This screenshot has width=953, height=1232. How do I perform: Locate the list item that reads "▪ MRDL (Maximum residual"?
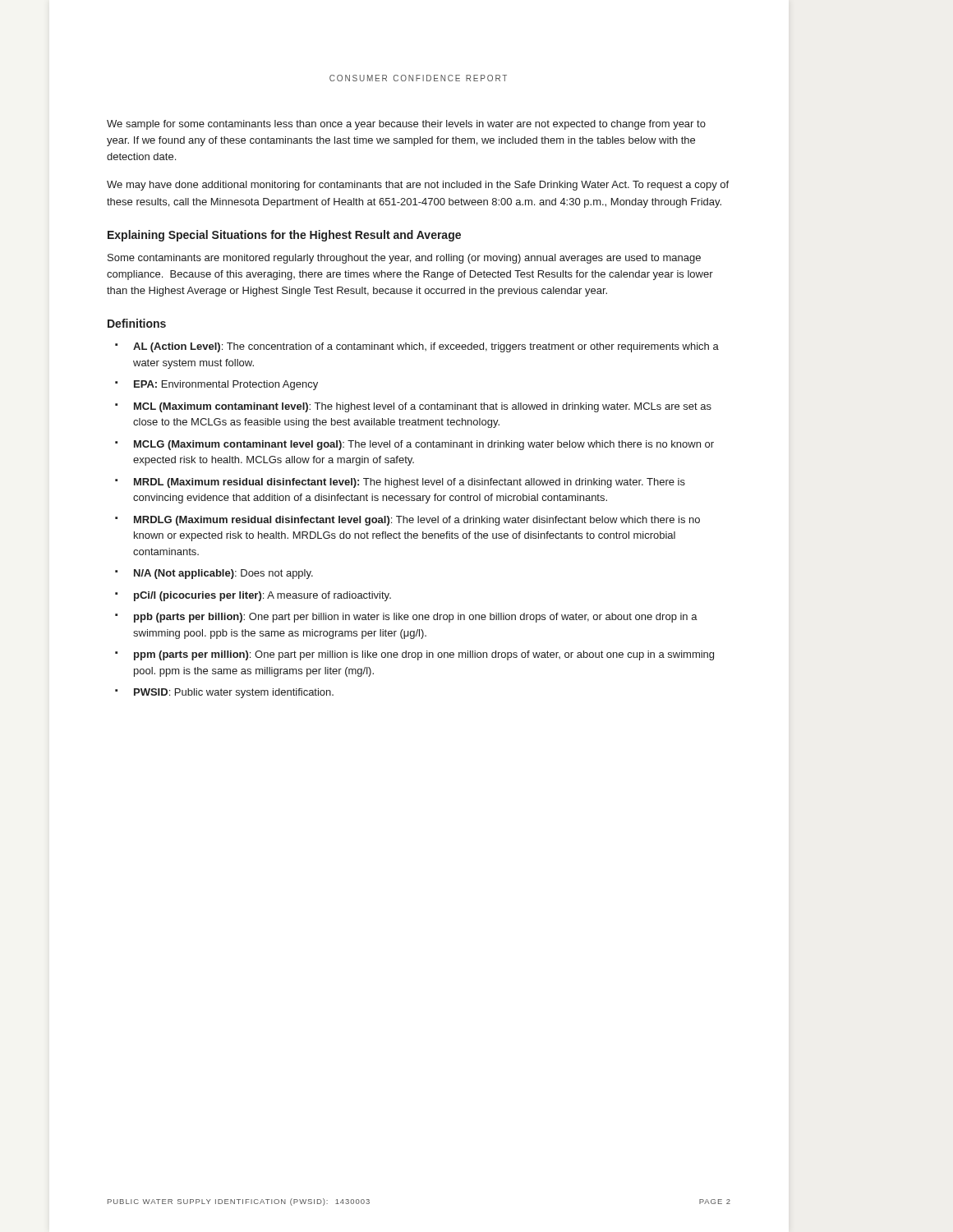[423, 490]
